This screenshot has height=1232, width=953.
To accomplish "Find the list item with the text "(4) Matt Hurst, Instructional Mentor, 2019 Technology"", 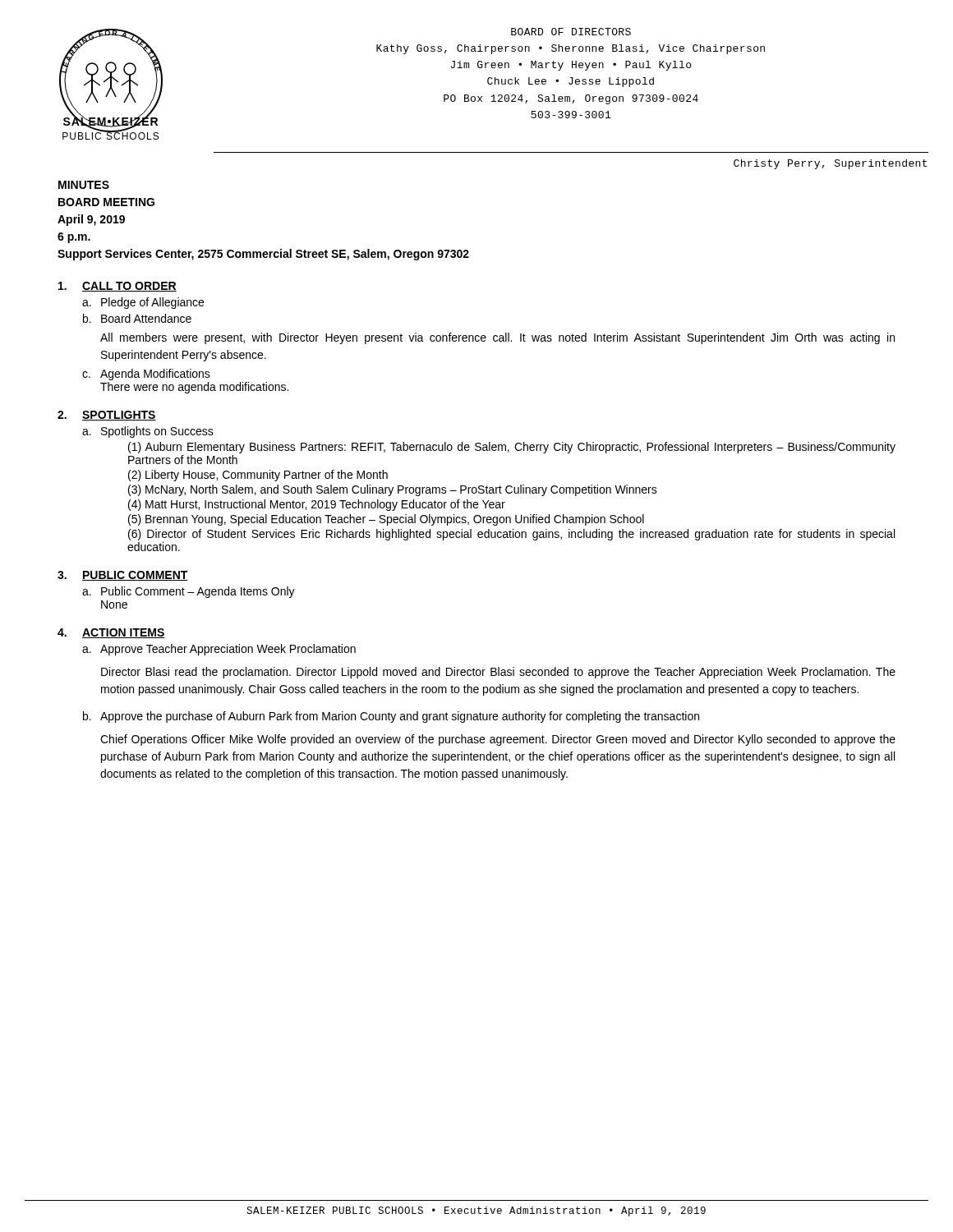I will (x=316, y=504).
